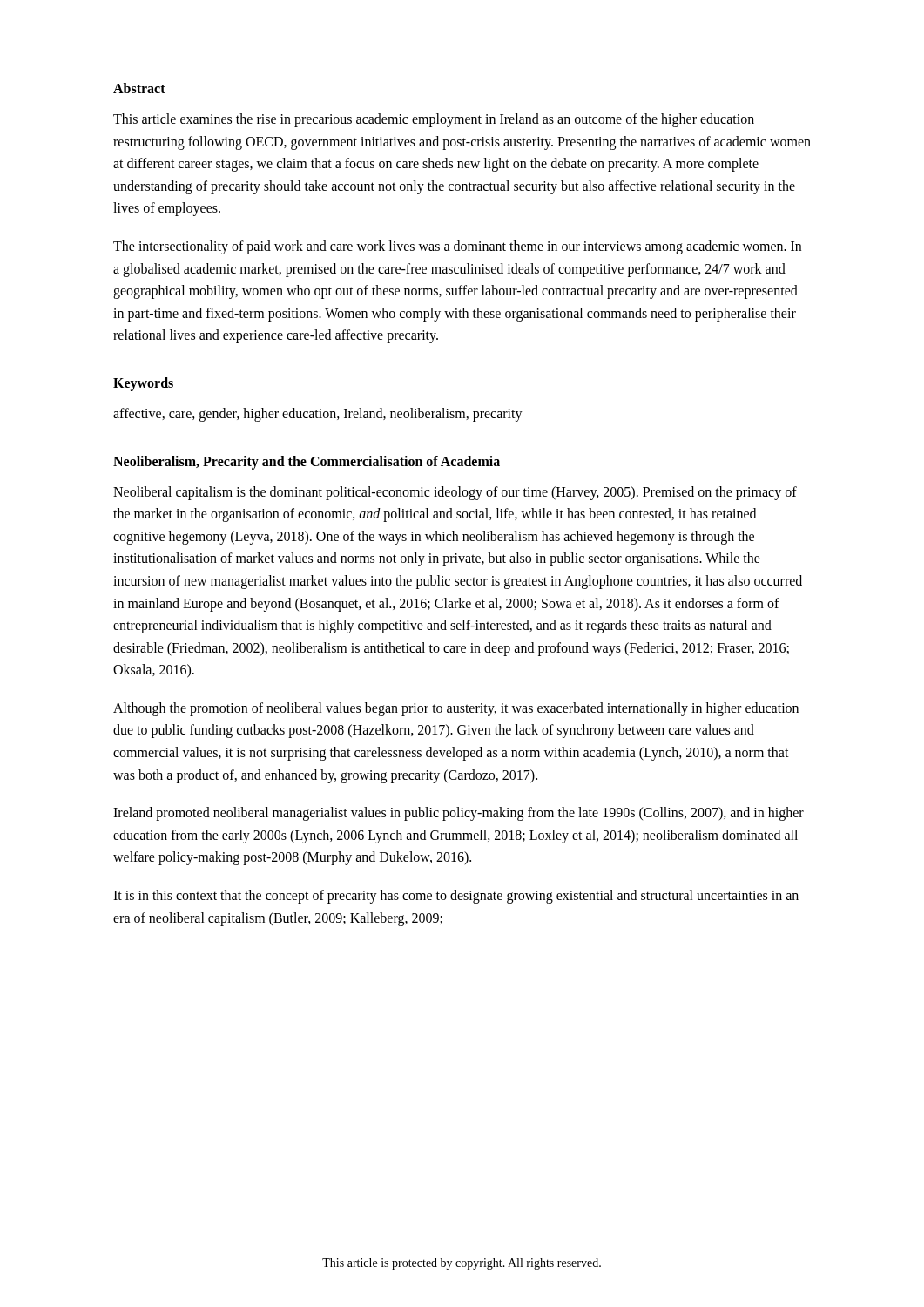Locate the passage starting "Neoliberal capitalism is the dominant political-economic"
The image size is (924, 1307).
point(458,581)
